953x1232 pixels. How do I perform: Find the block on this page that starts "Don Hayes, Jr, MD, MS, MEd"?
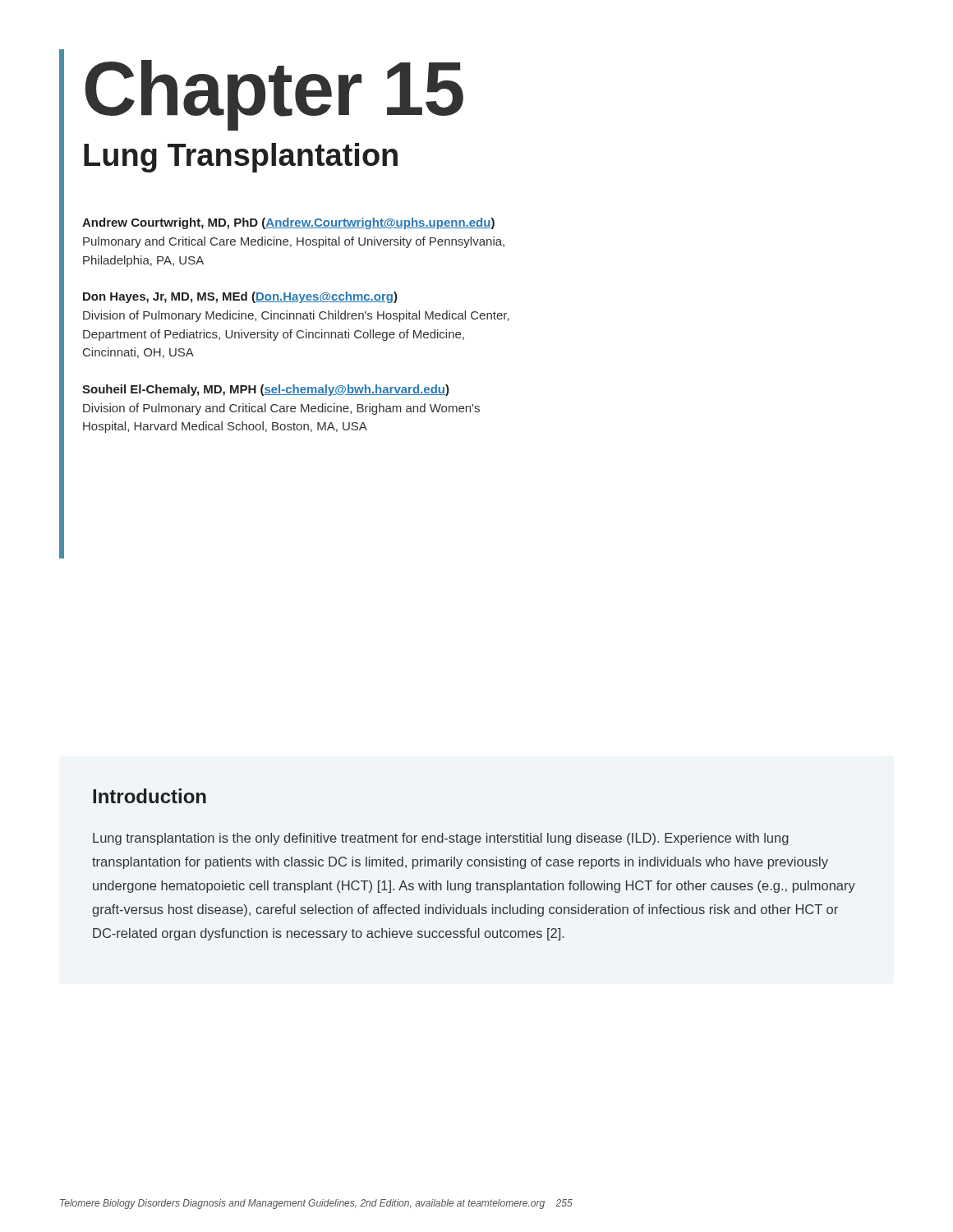[485, 325]
